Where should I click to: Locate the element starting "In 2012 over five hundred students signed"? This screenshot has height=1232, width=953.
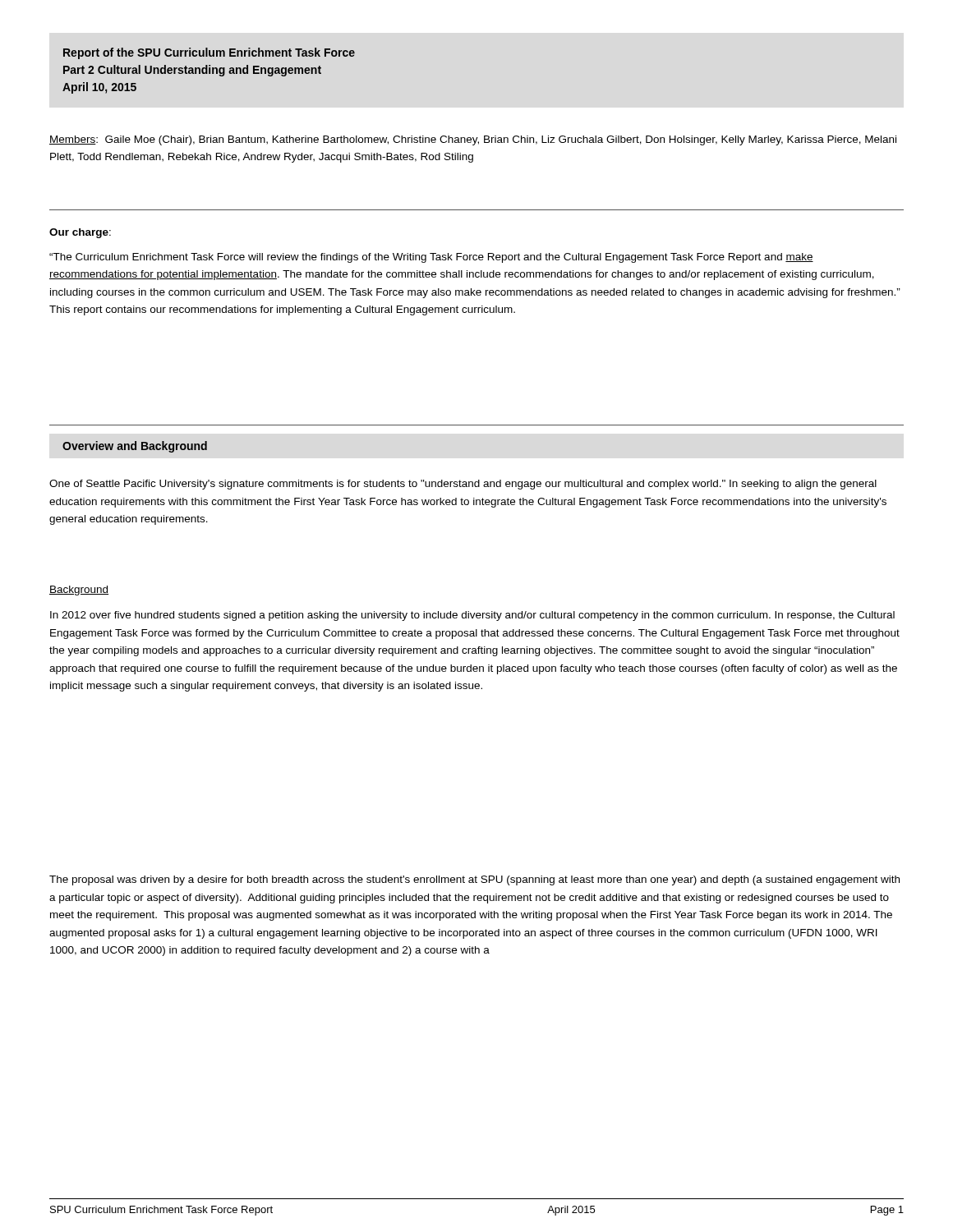pyautogui.click(x=474, y=650)
